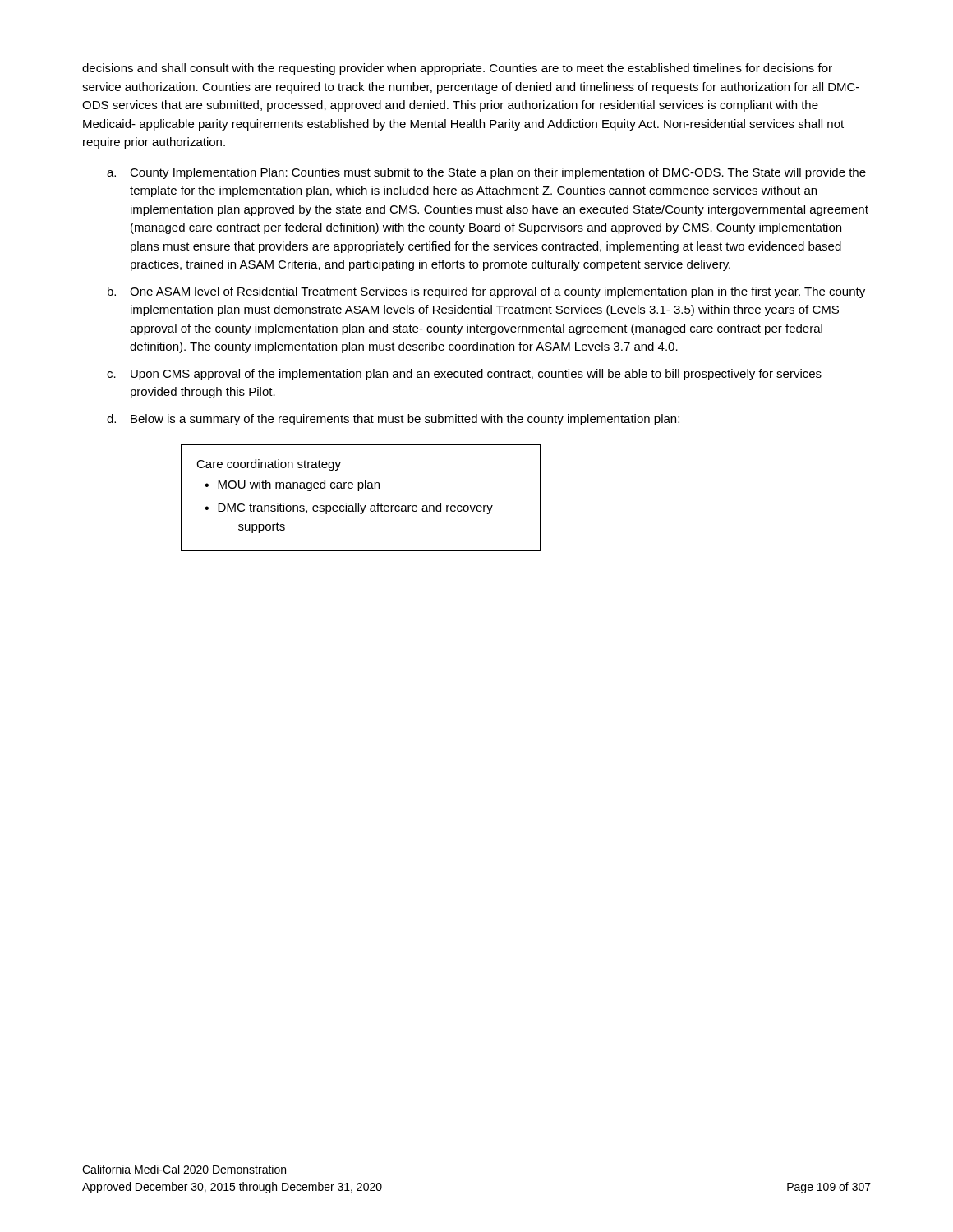The height and width of the screenshot is (1232, 953).
Task: Point to the block beginning "c. Upon CMS"
Action: point(489,383)
